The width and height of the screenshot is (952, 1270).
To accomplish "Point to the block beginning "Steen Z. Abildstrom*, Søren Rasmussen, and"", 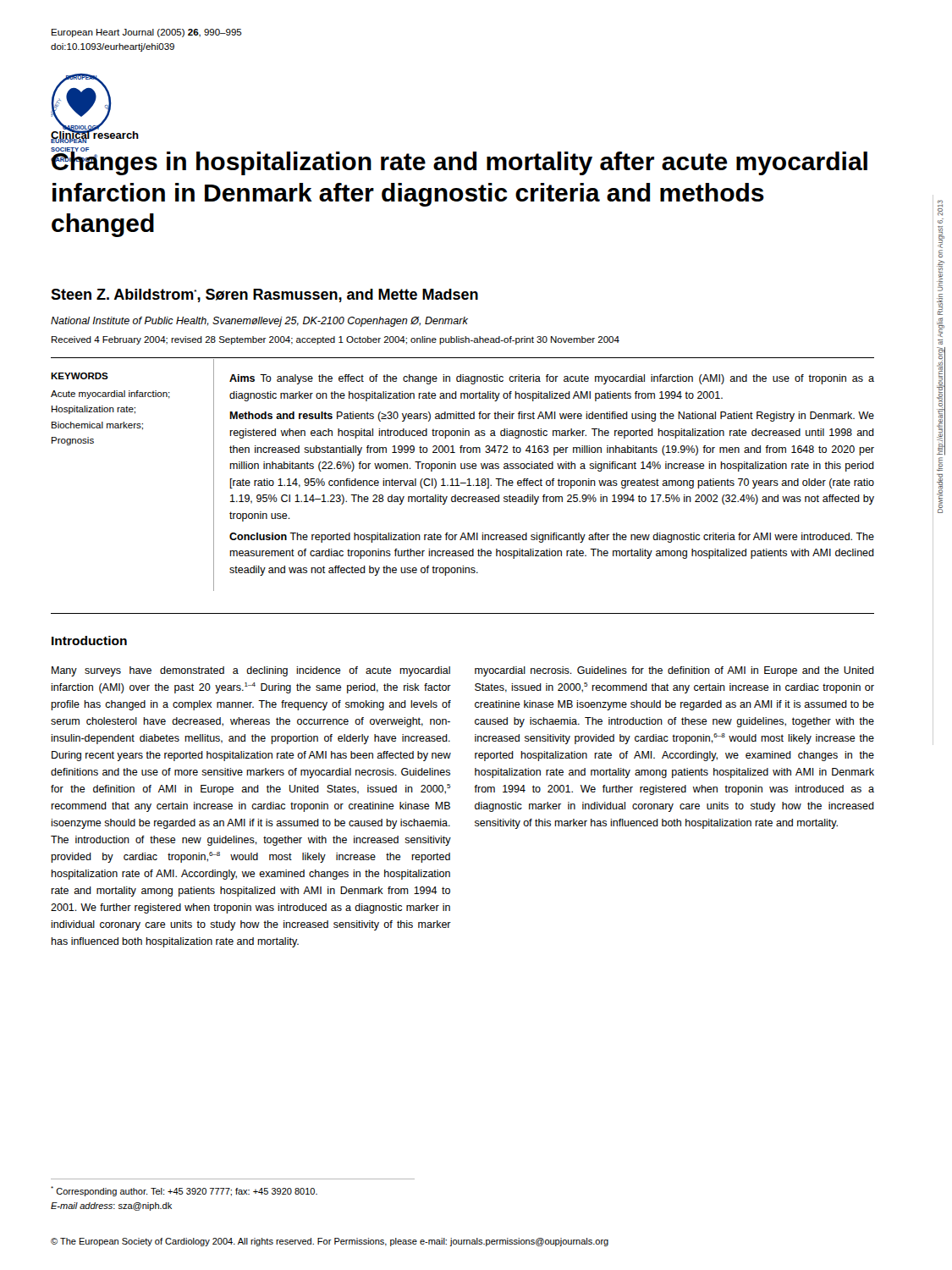I will click(265, 295).
